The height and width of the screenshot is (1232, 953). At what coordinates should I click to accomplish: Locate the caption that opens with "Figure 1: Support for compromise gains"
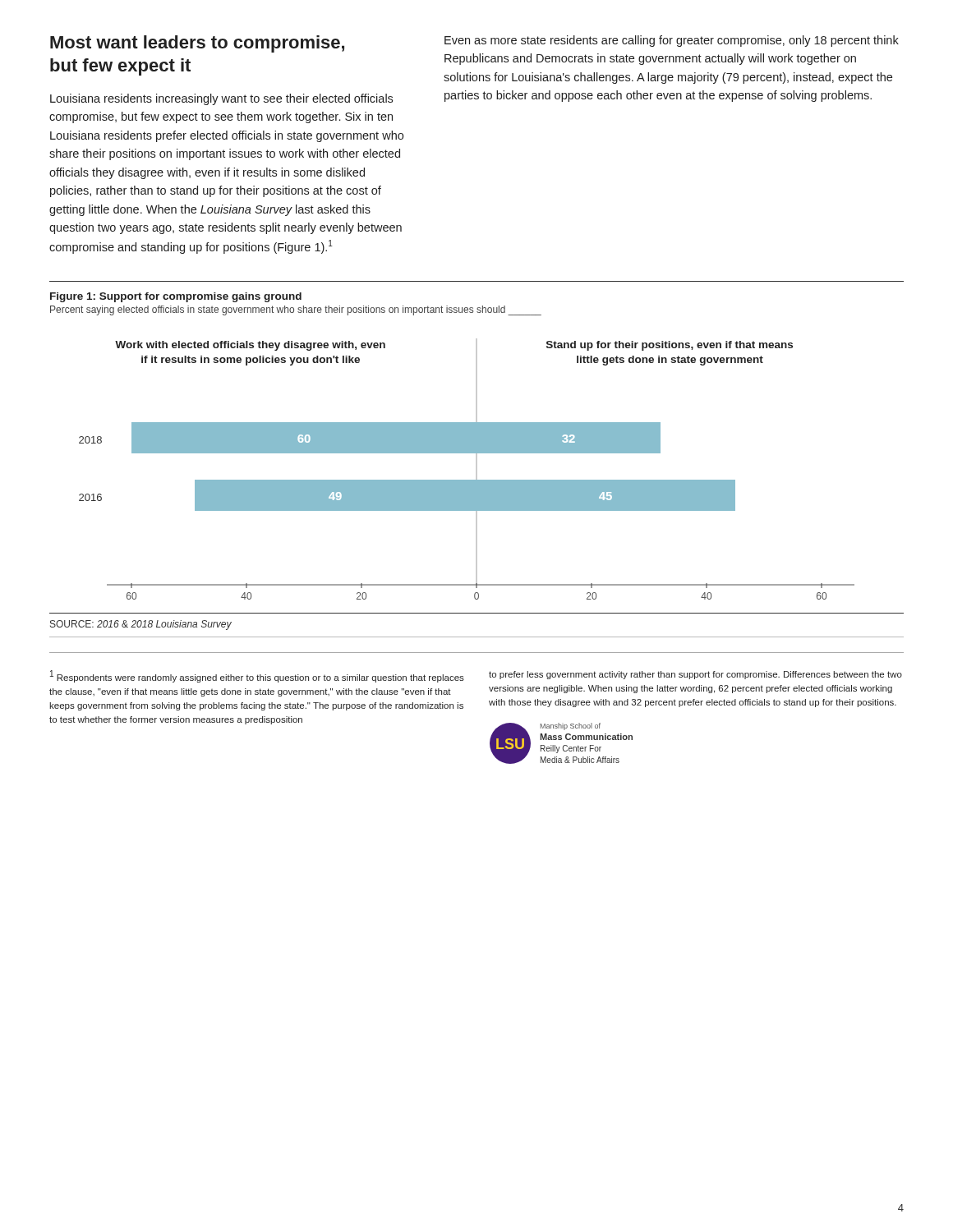point(476,303)
